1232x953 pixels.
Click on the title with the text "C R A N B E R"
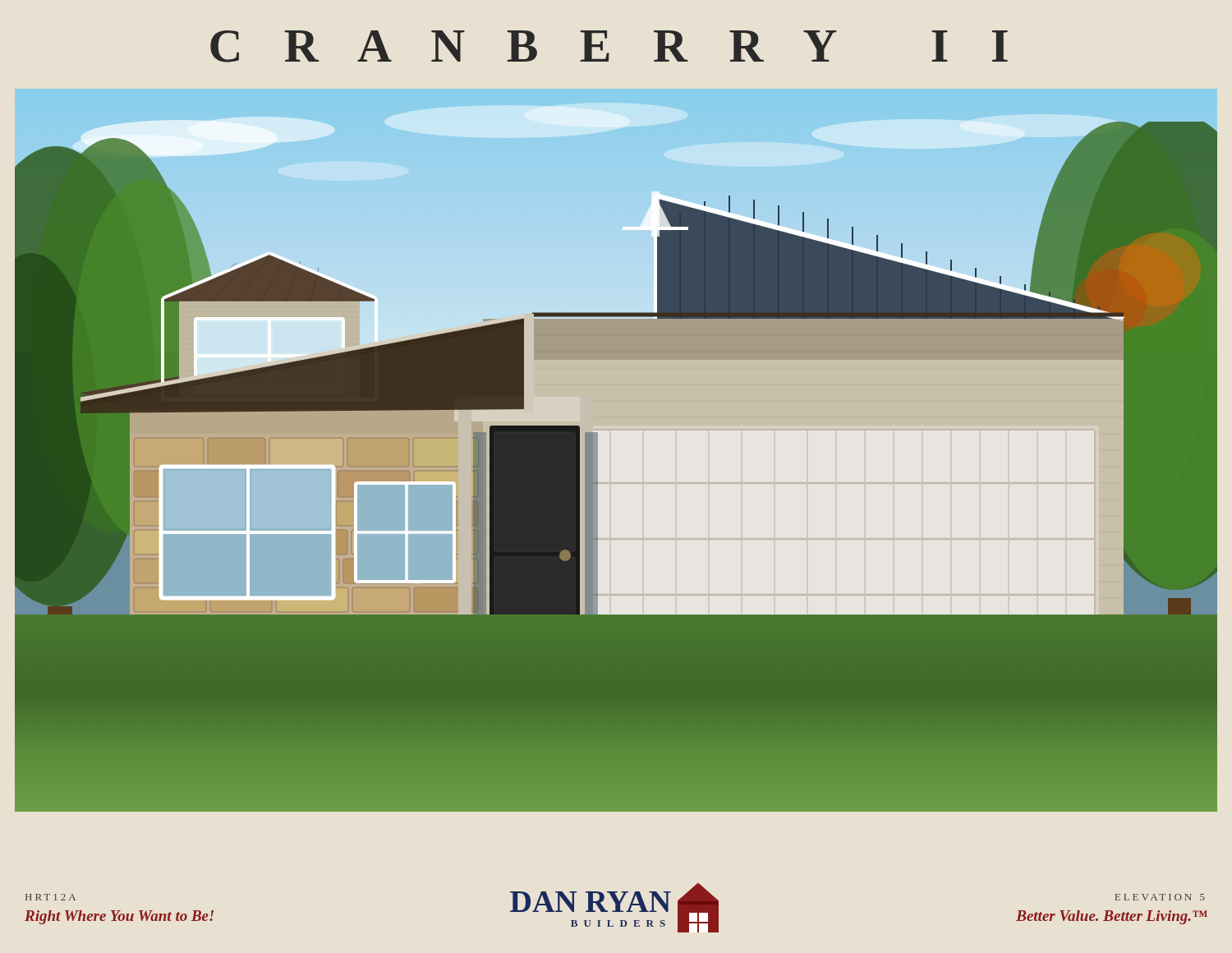616,45
